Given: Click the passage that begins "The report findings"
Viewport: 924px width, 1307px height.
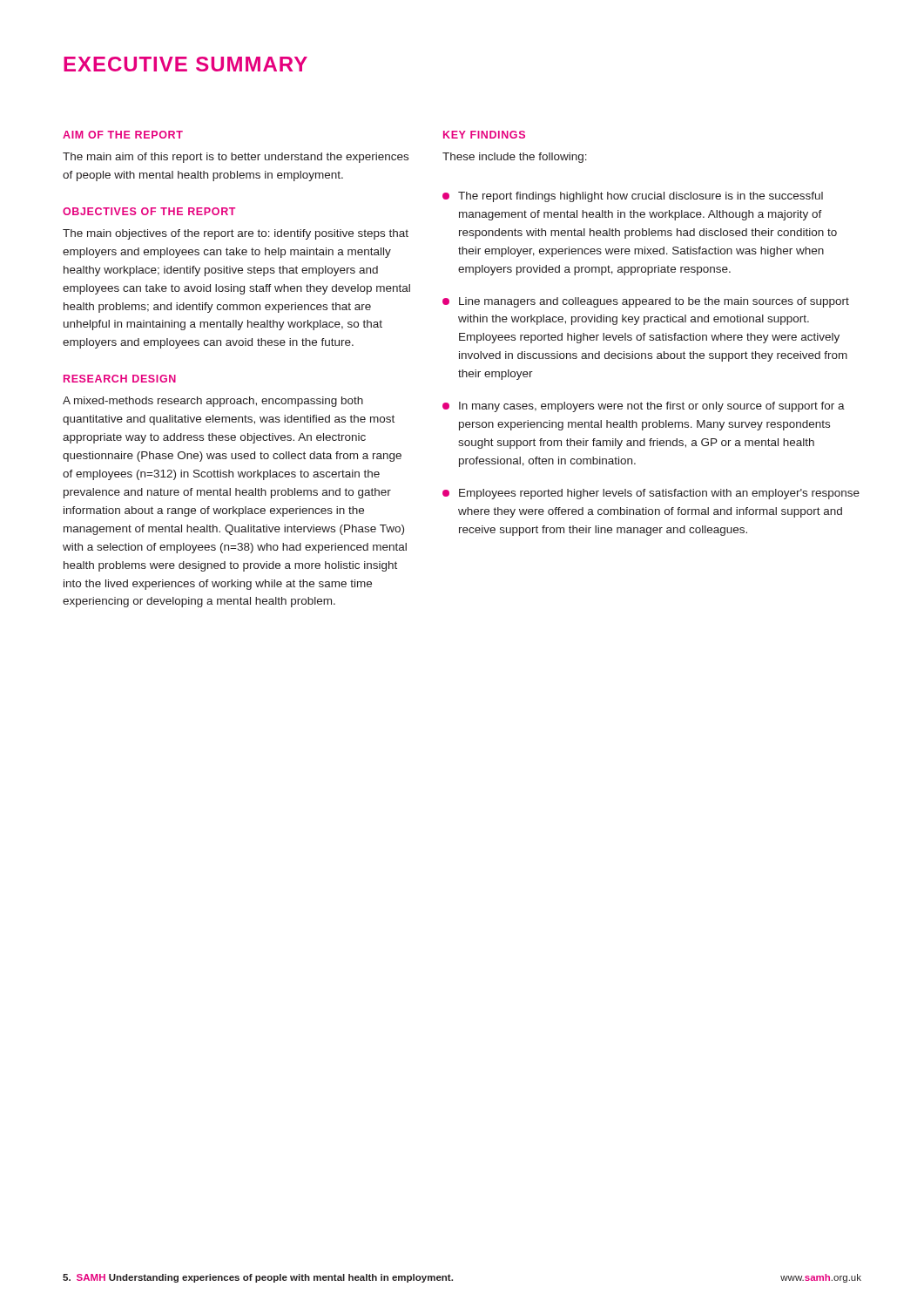Looking at the screenshot, I should 652,233.
